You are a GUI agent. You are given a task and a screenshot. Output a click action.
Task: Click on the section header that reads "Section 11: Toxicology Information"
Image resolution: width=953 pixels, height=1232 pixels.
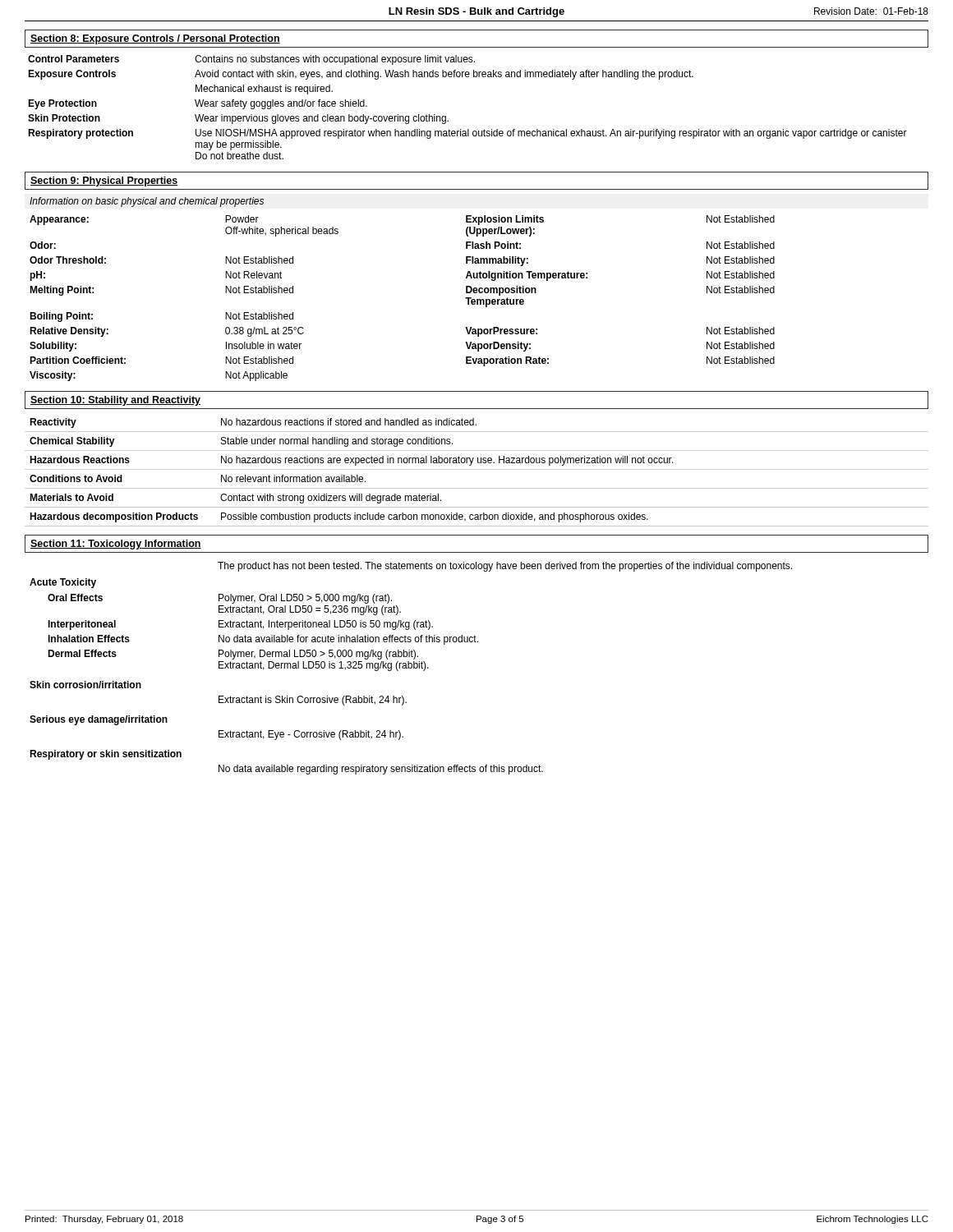(x=116, y=544)
